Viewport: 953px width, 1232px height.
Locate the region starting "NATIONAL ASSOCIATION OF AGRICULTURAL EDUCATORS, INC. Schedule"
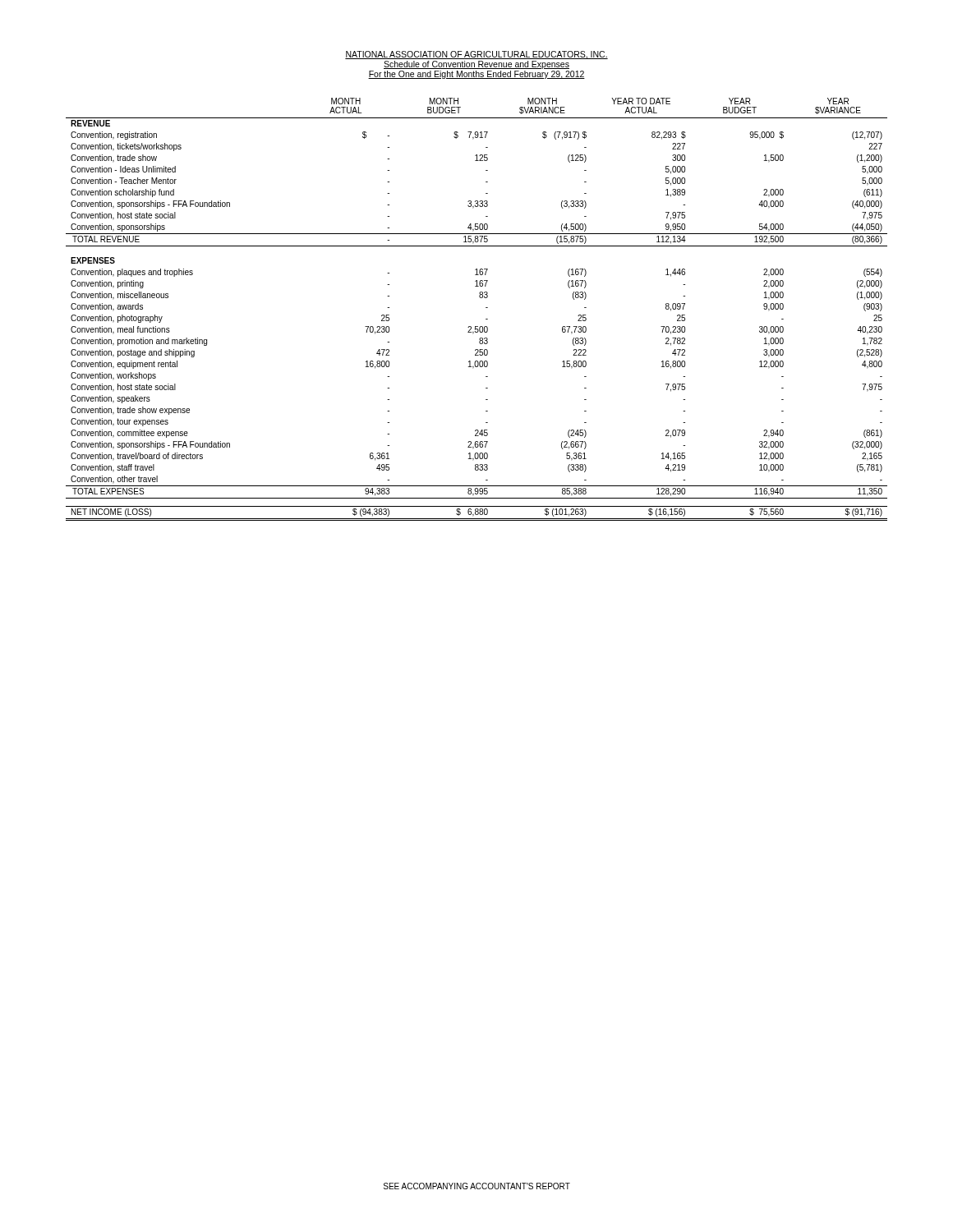click(476, 64)
